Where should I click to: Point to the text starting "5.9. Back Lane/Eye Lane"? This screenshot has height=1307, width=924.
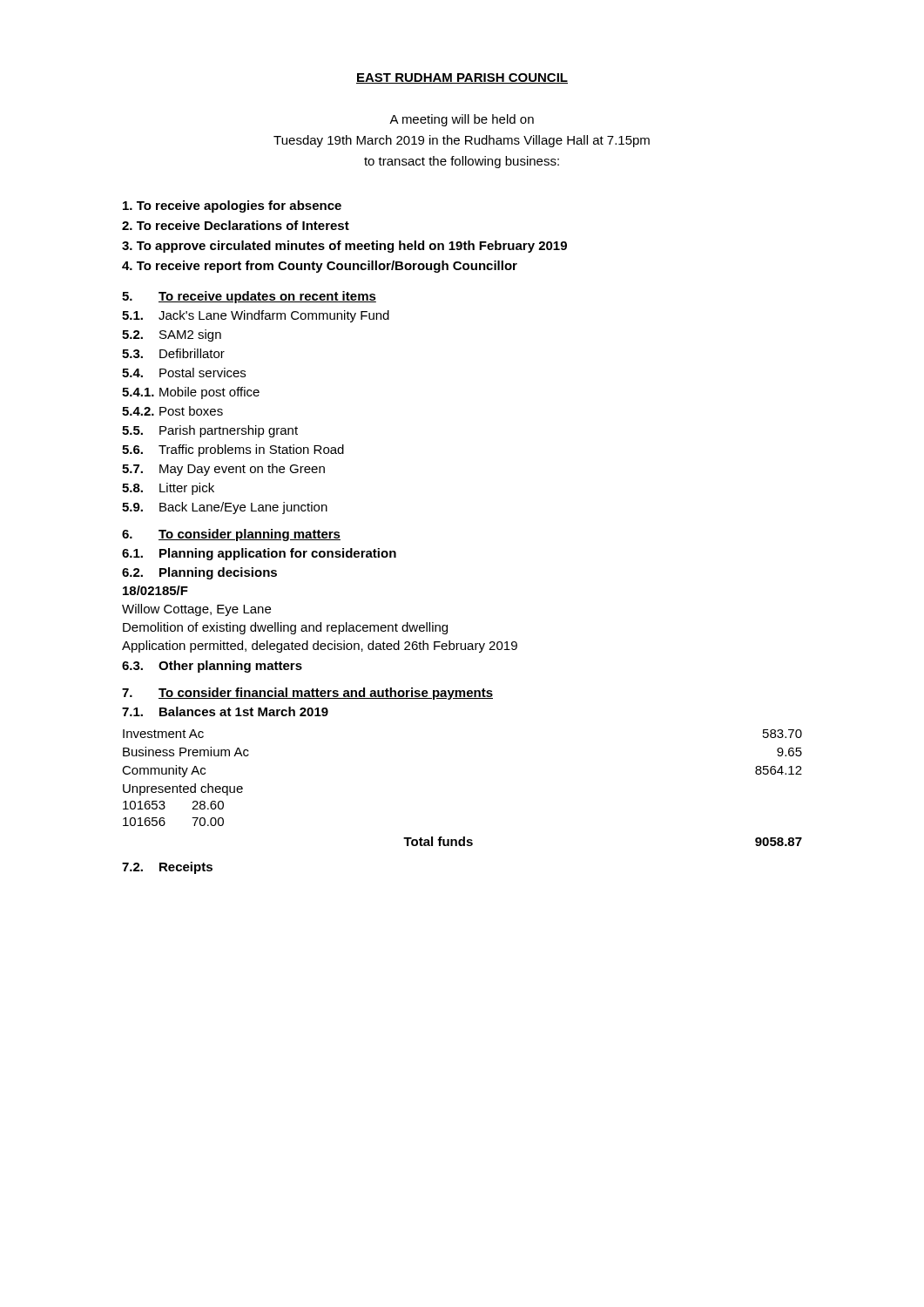point(225,507)
